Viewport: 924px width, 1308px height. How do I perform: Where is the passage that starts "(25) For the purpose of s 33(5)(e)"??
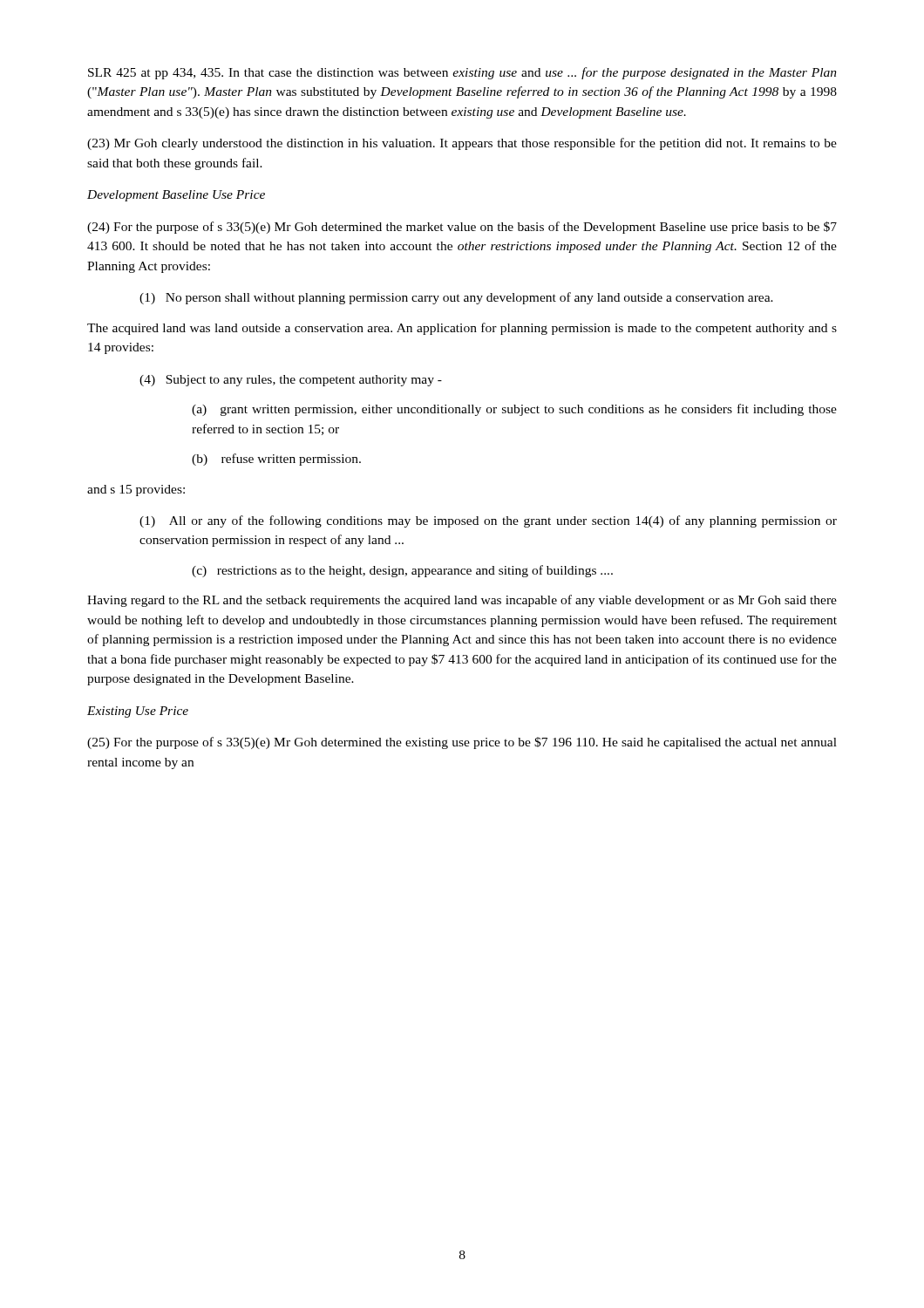(462, 752)
